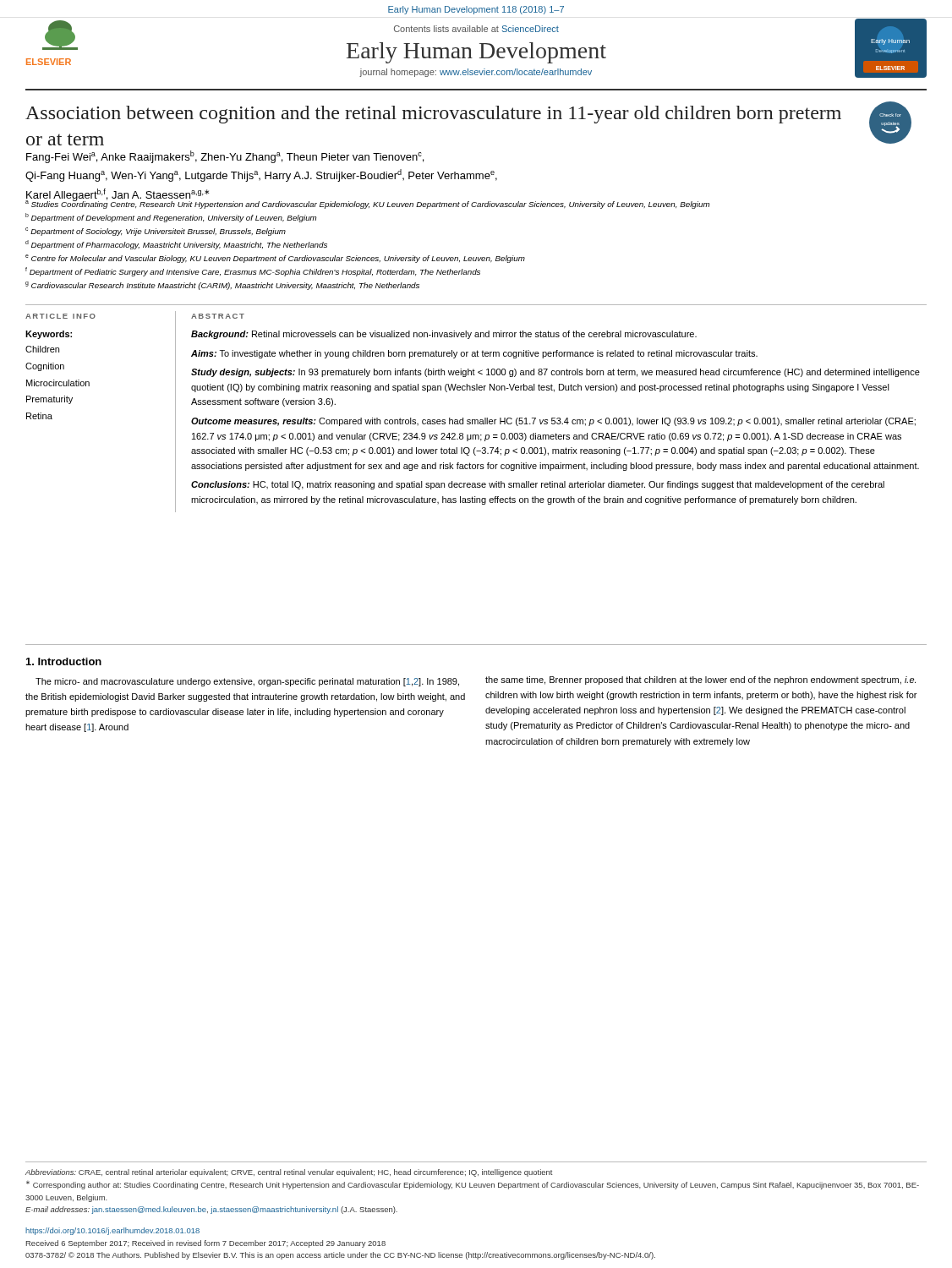Where does it say "1. Introduction"?
952x1268 pixels.
[63, 662]
